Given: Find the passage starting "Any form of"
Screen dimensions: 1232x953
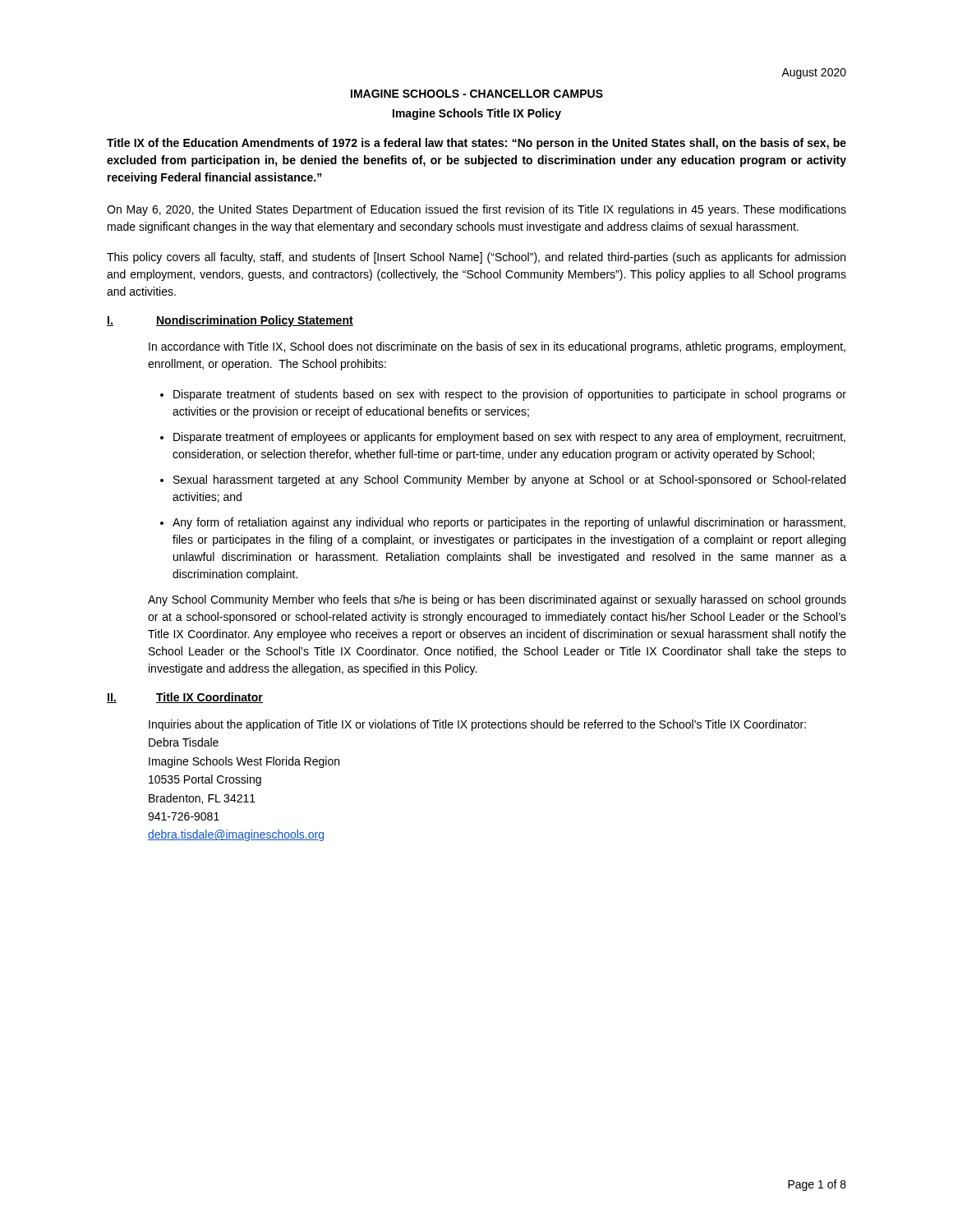Looking at the screenshot, I should click(x=509, y=548).
